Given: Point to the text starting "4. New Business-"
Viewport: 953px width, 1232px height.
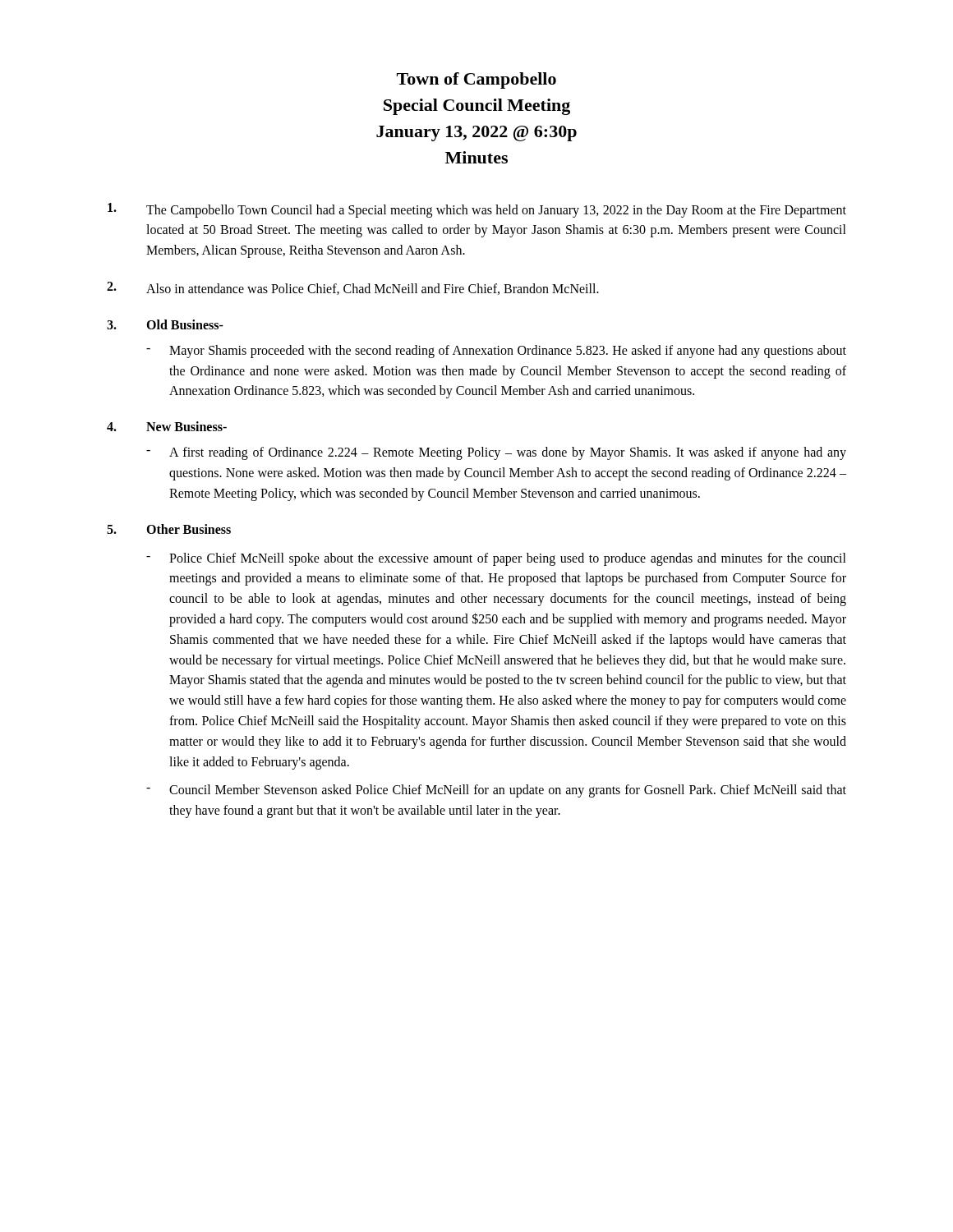Looking at the screenshot, I should pos(167,427).
